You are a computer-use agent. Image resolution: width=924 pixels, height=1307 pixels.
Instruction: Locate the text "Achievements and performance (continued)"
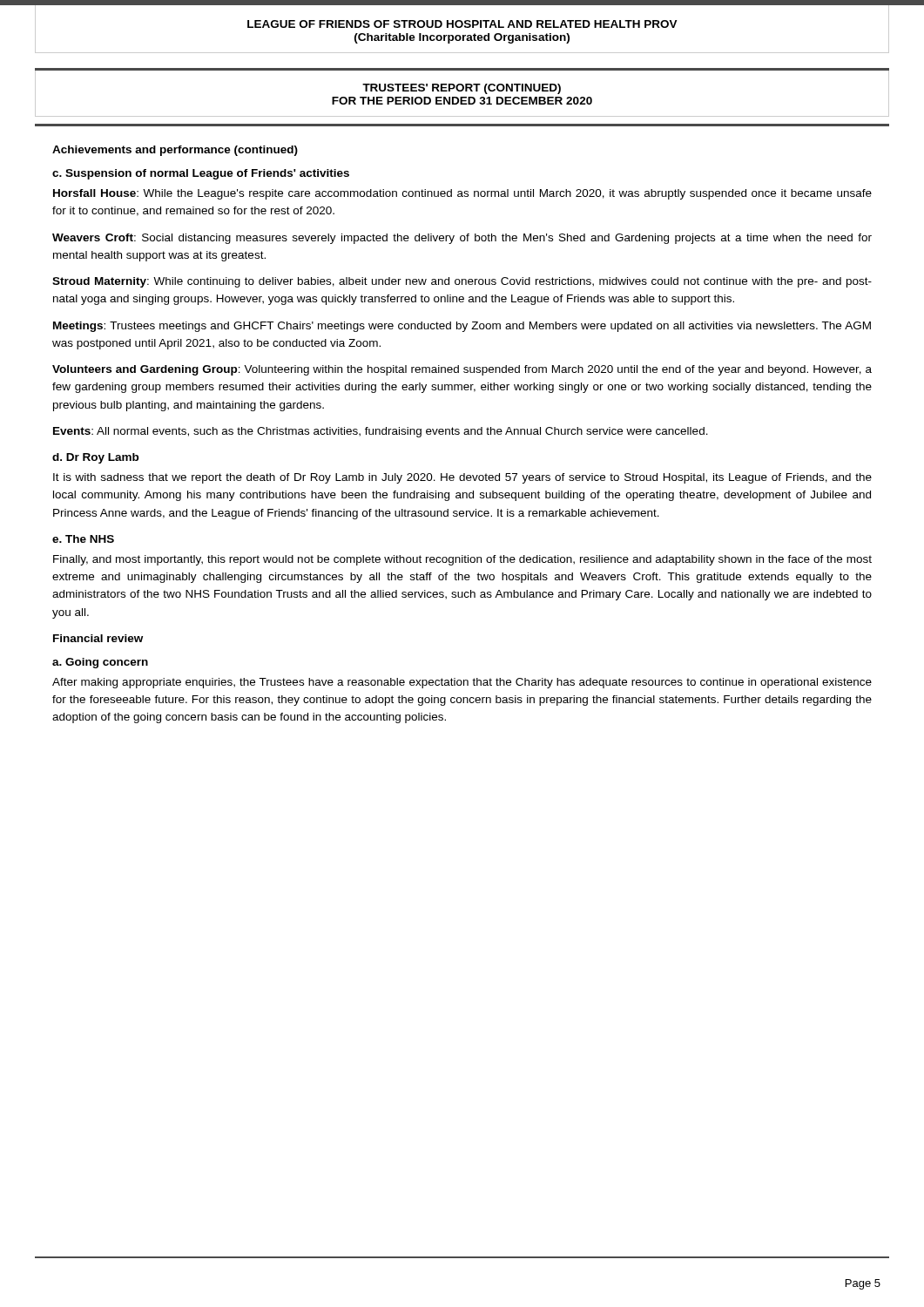point(175,149)
